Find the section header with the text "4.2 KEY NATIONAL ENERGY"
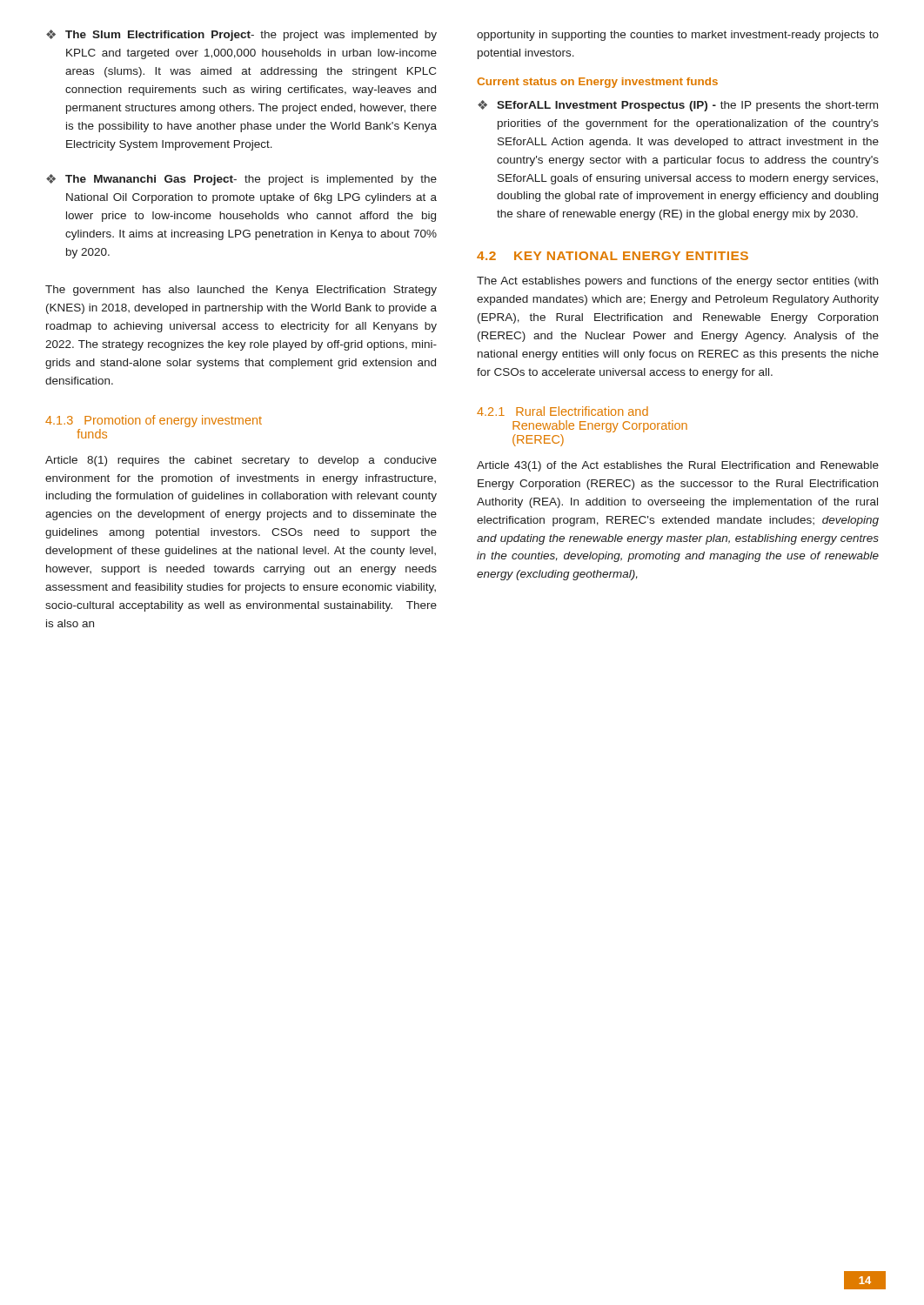This screenshot has height=1305, width=924. (x=613, y=256)
